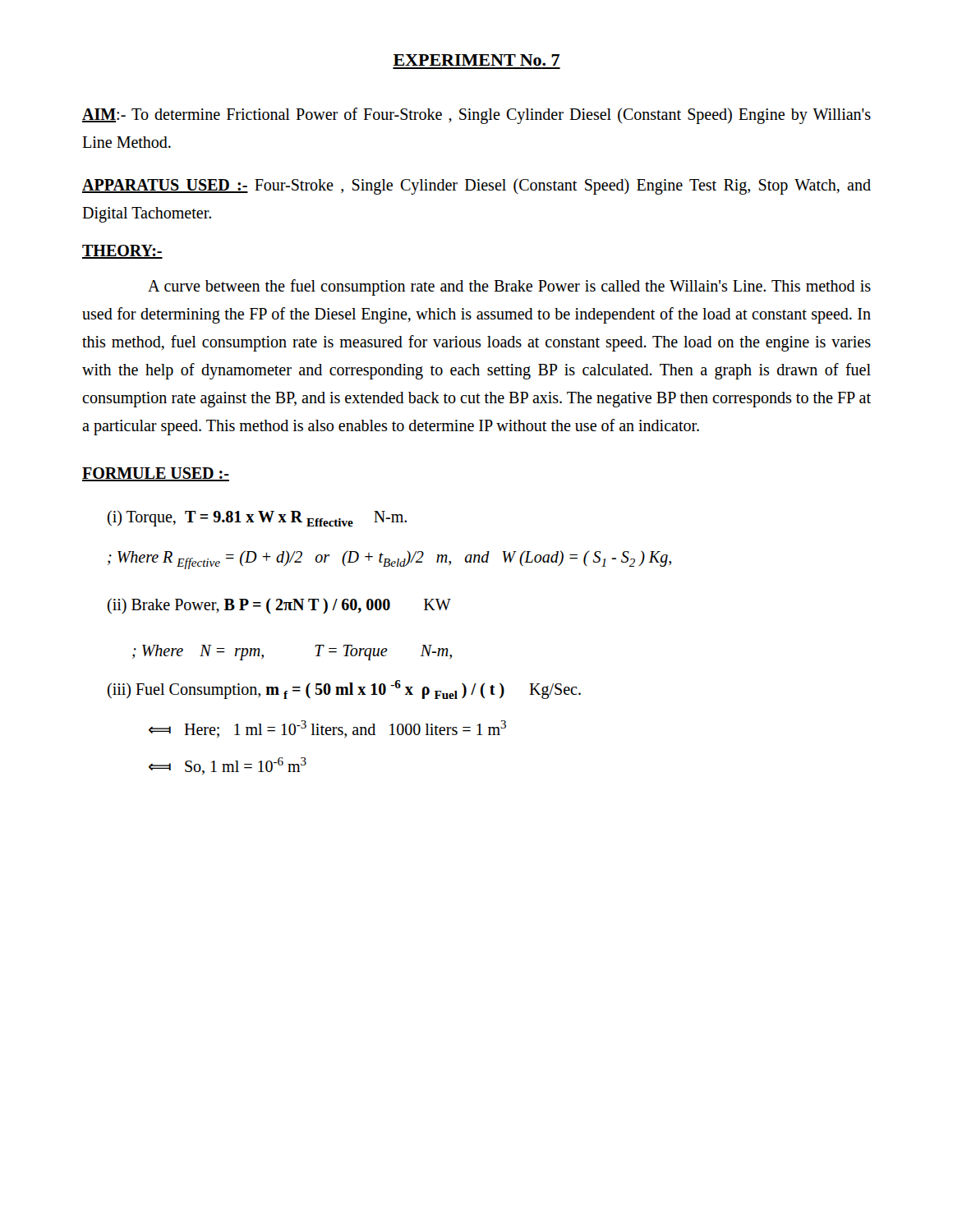Navigate to the region starting "(i) Torque, T ="
The image size is (953, 1232).
click(x=257, y=518)
